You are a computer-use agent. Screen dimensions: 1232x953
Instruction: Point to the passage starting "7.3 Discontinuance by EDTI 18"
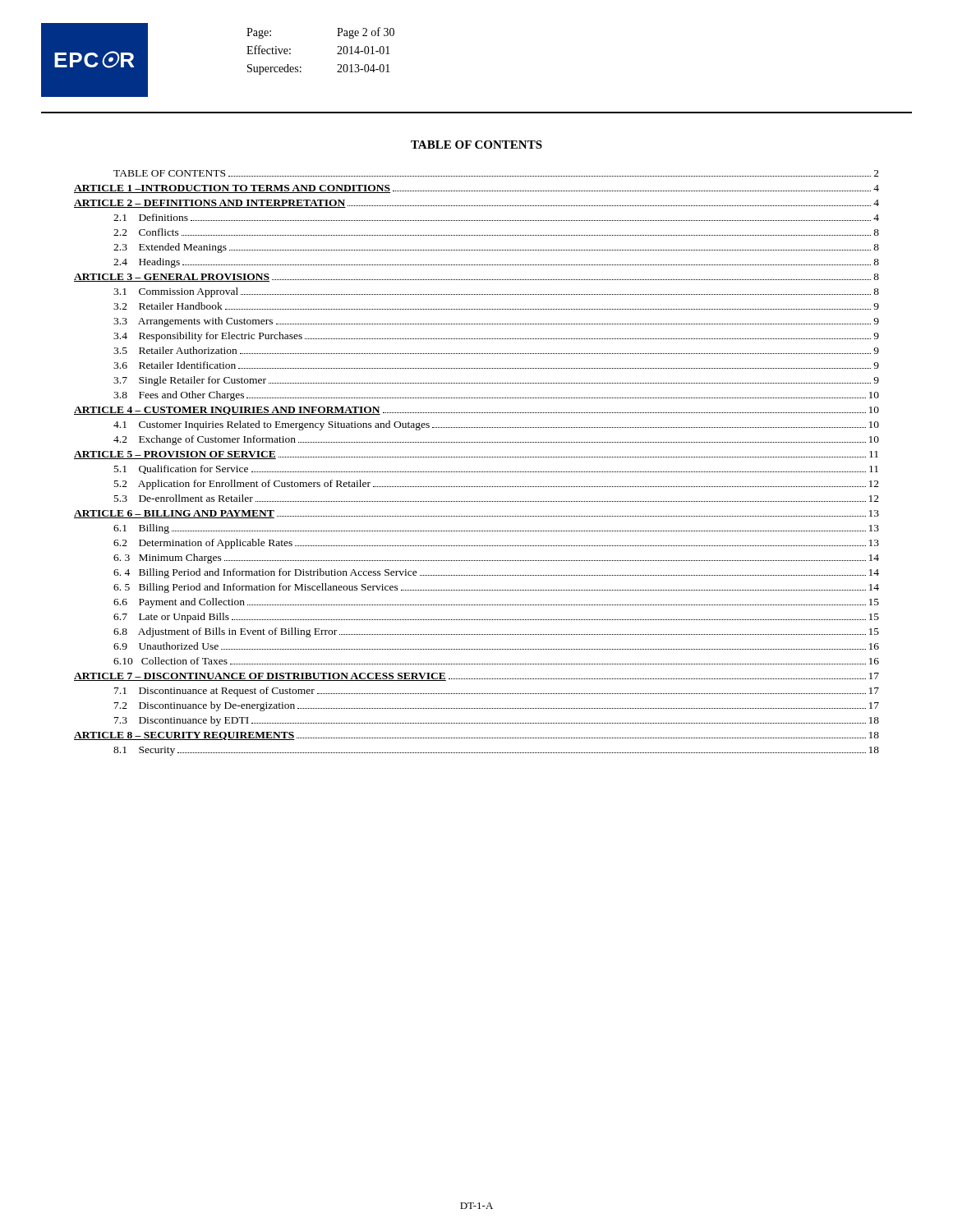click(476, 720)
